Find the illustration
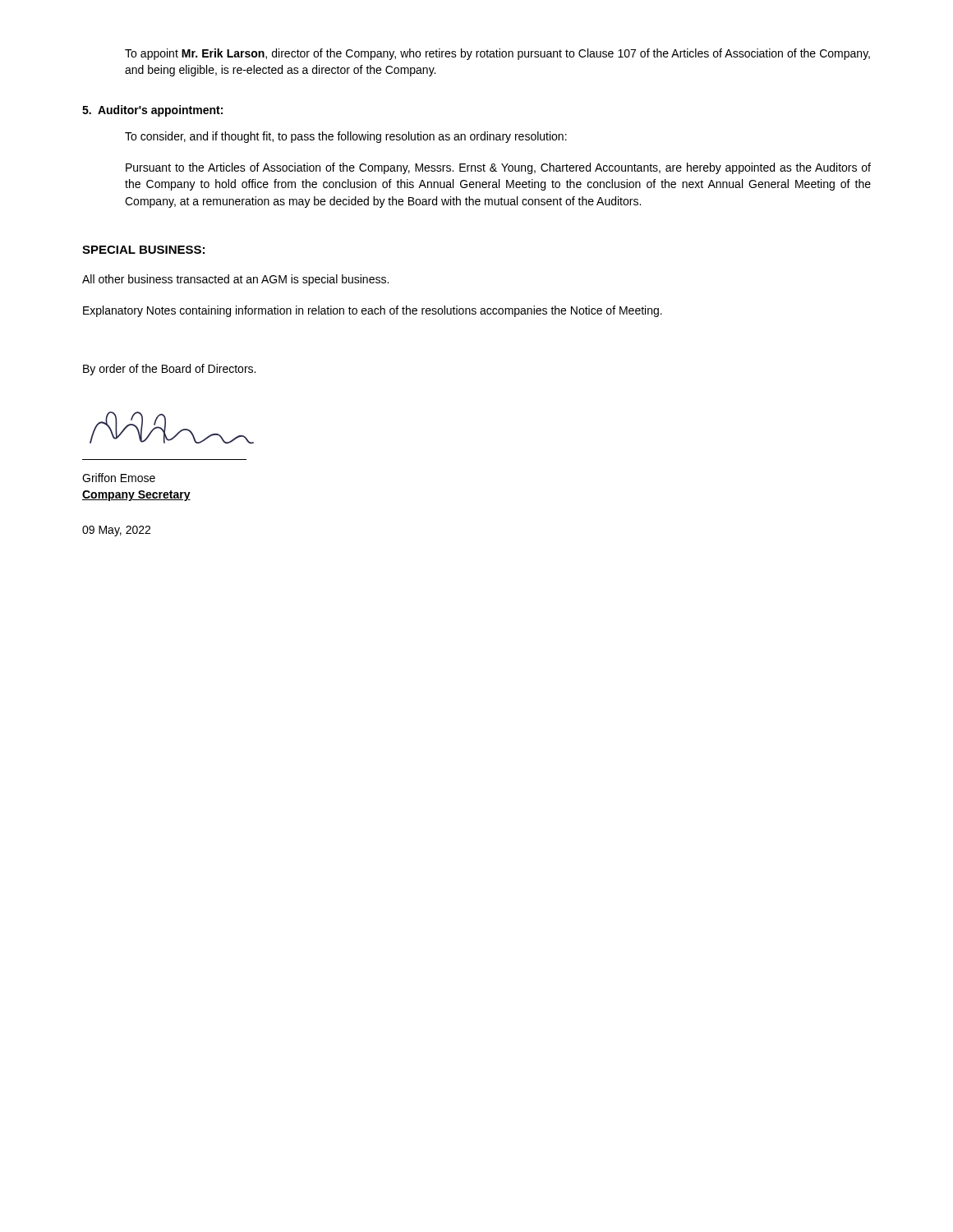The height and width of the screenshot is (1232, 953). click(476, 430)
